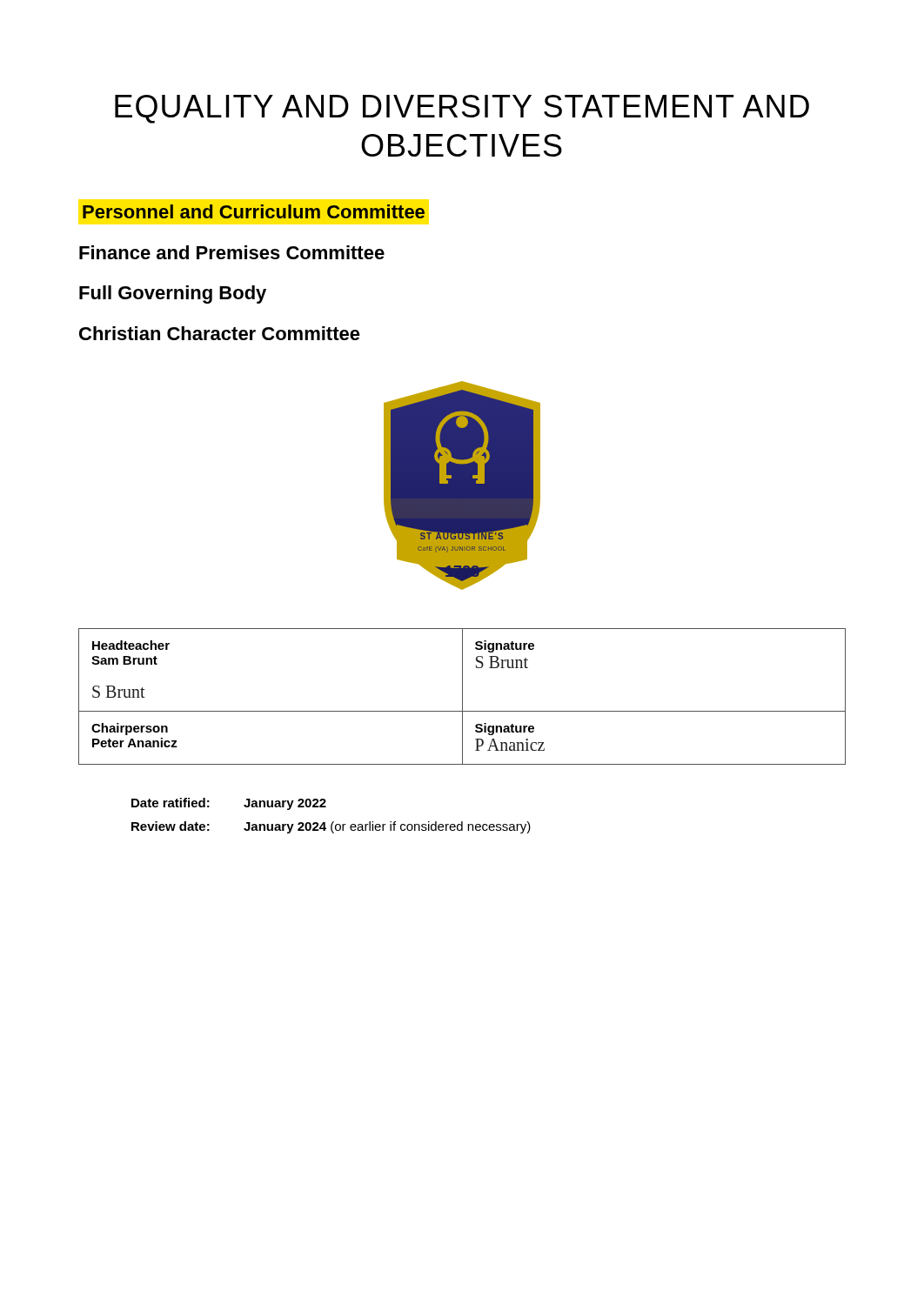The image size is (924, 1305).
Task: Click on the title that reads "EQUALITY AND DIVERSITY STATEMENT ANDOBJECTIVES"
Action: click(x=462, y=126)
